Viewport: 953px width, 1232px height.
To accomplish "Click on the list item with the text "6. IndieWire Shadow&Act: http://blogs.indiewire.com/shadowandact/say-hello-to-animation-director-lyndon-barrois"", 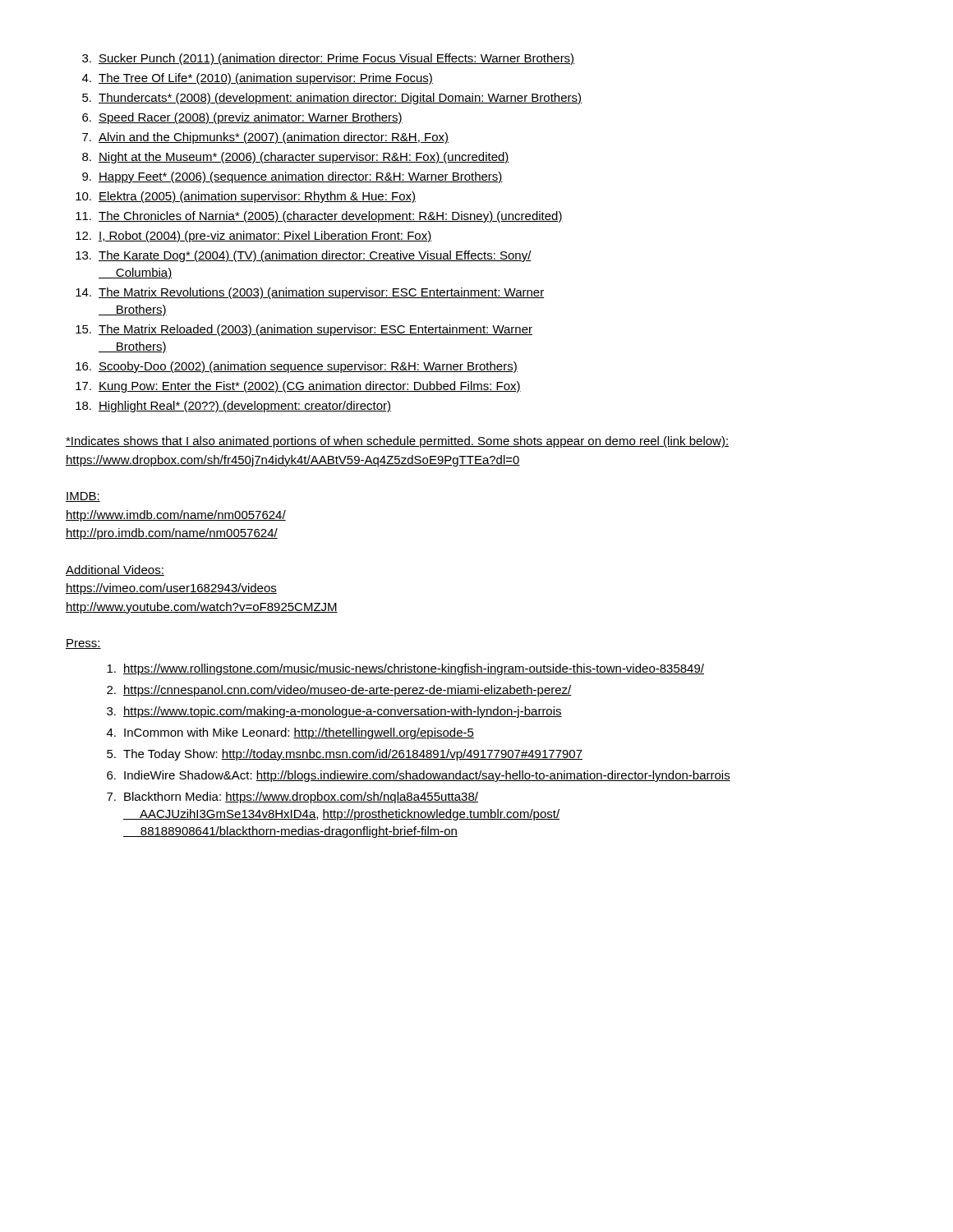I will [x=410, y=775].
